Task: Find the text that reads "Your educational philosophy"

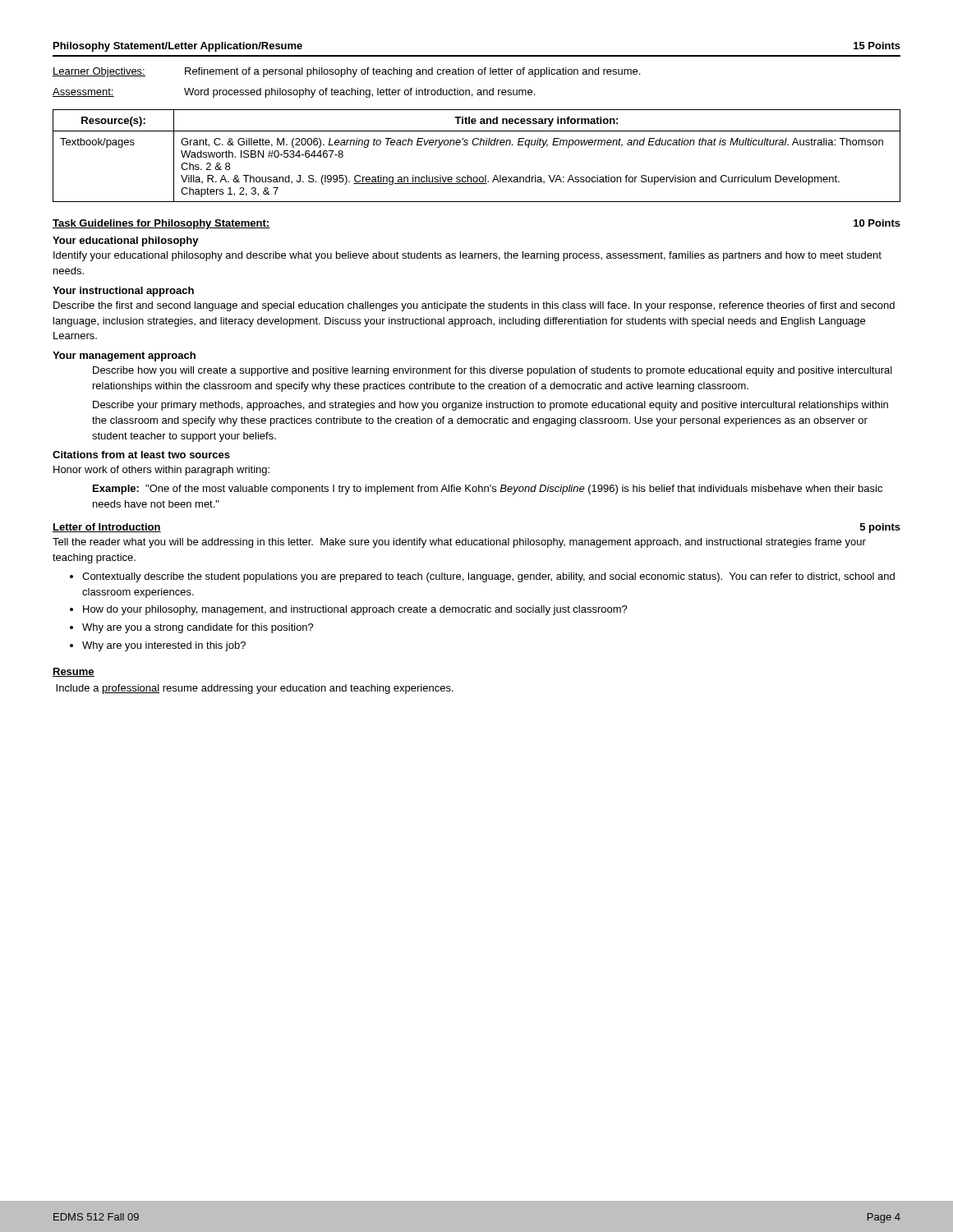Action: 125,240
